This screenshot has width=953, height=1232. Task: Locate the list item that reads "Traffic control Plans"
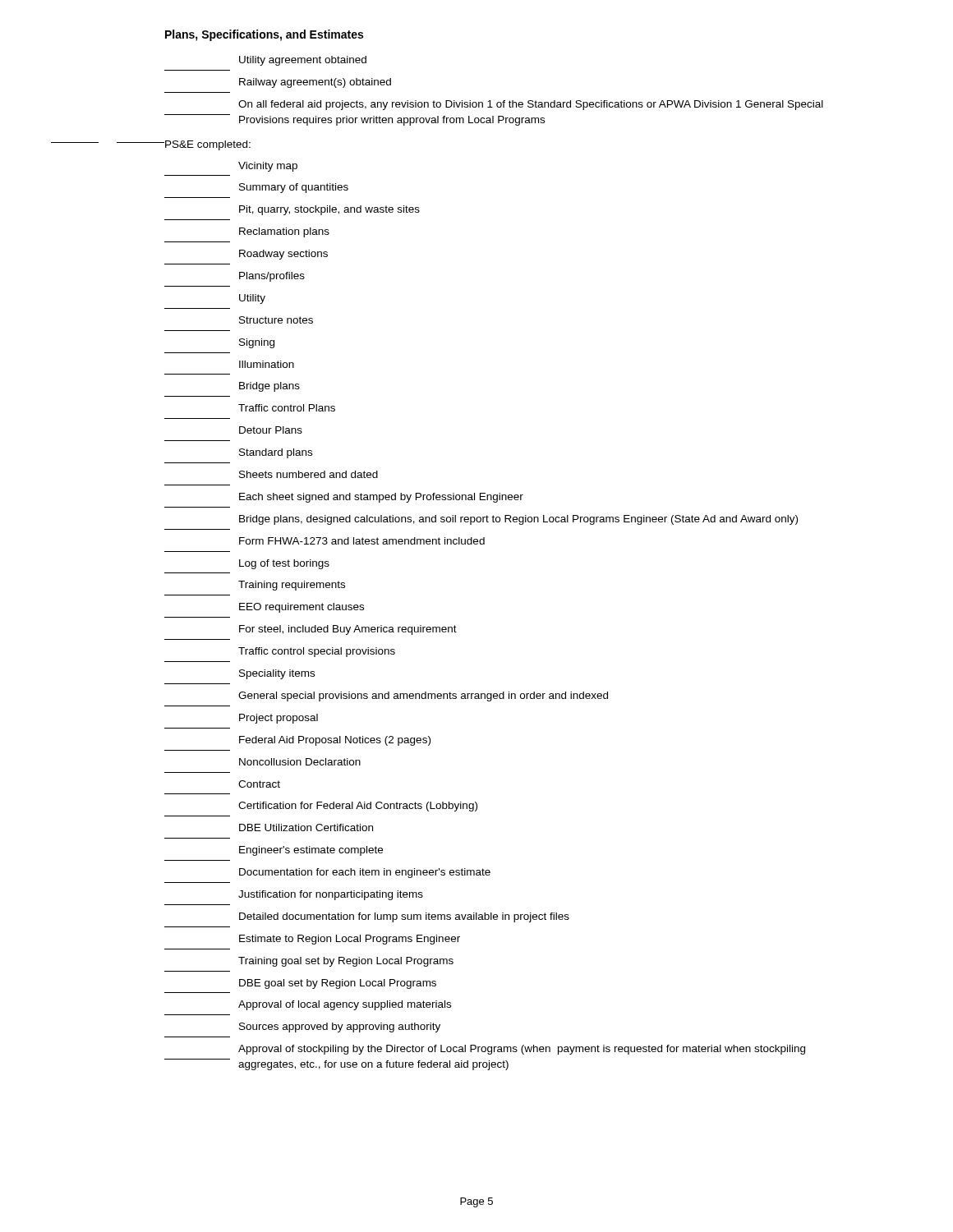[x=287, y=408]
